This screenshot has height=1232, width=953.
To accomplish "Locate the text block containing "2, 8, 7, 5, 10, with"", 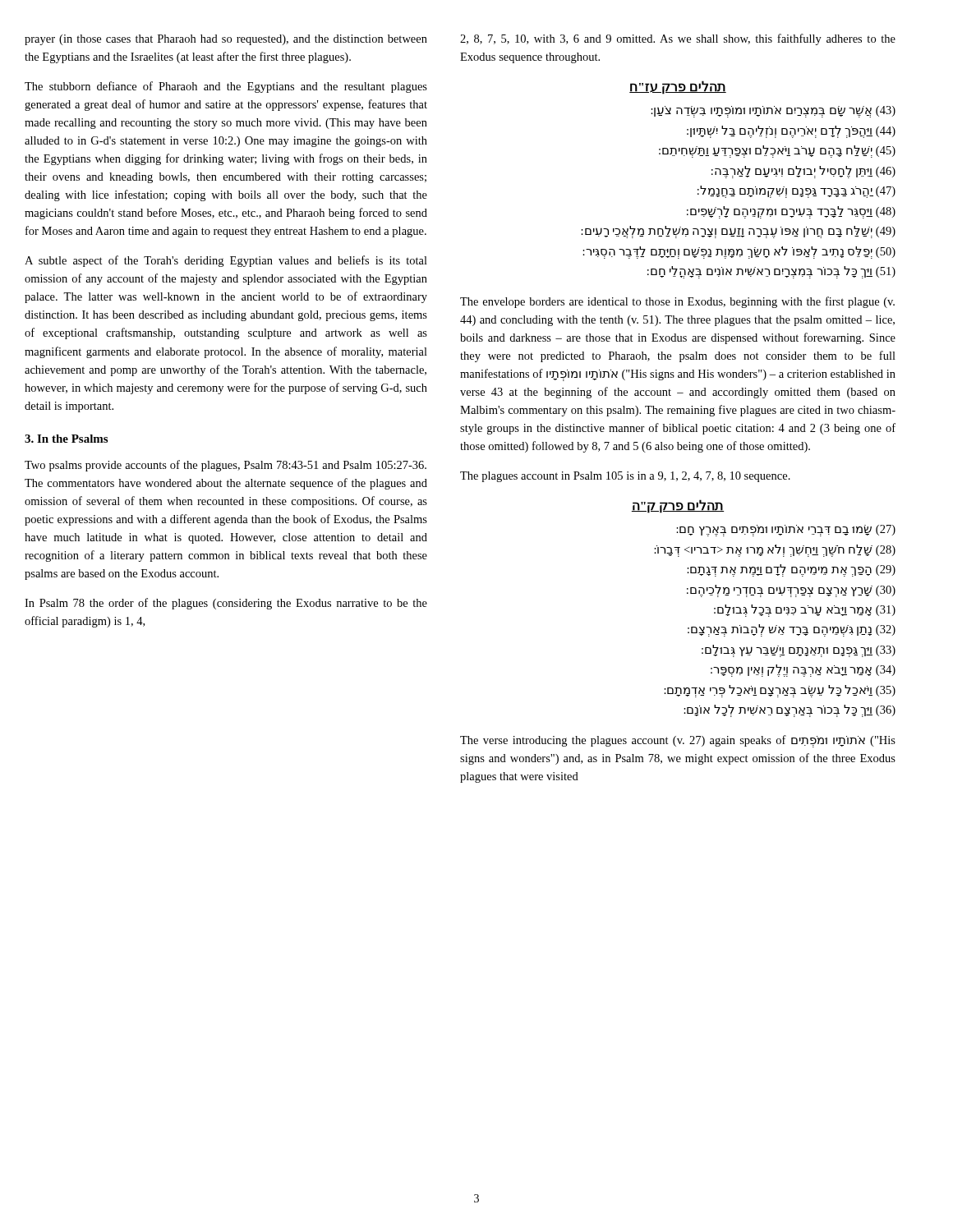I will 678,48.
